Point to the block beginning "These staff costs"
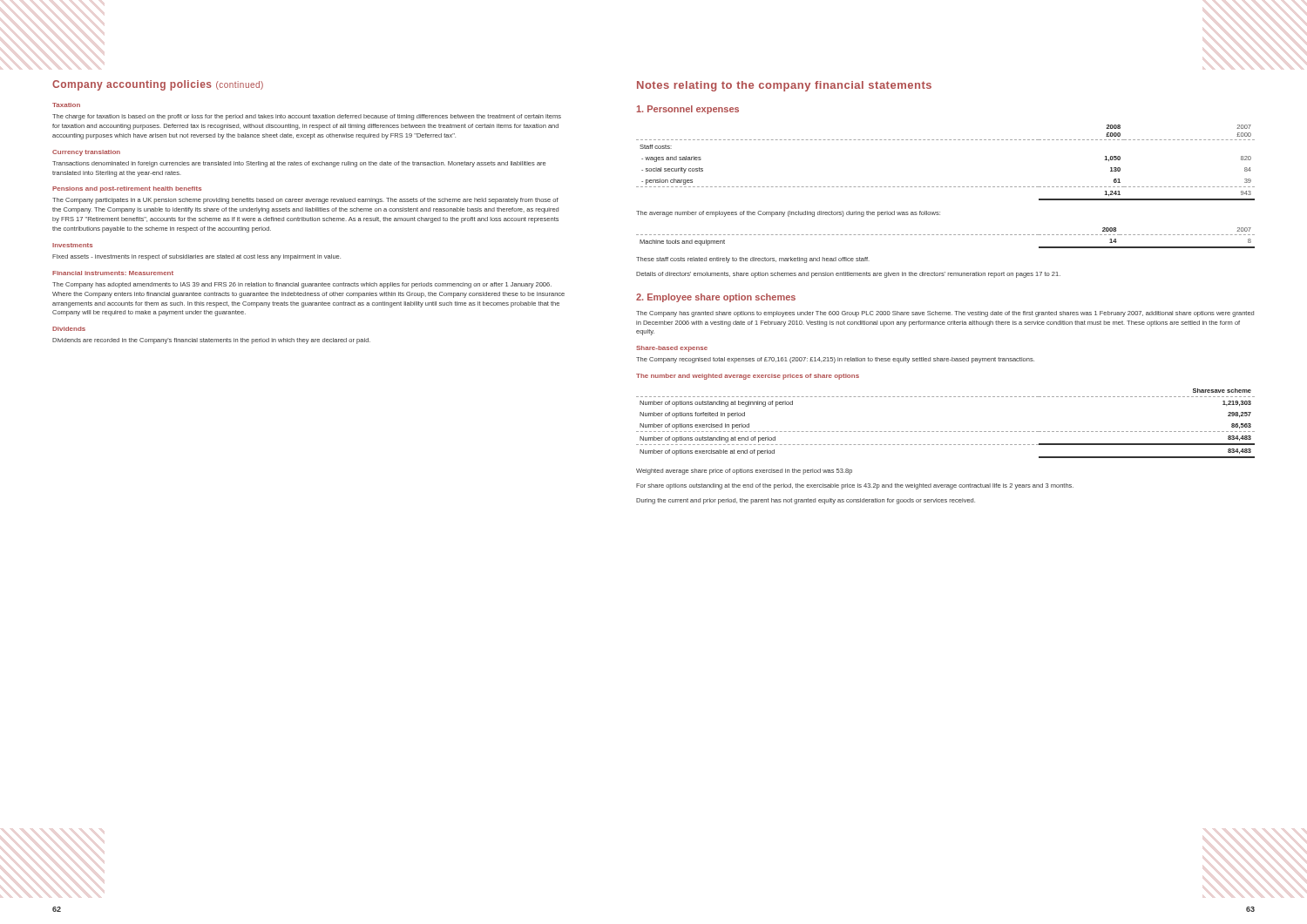1307x924 pixels. tap(945, 260)
